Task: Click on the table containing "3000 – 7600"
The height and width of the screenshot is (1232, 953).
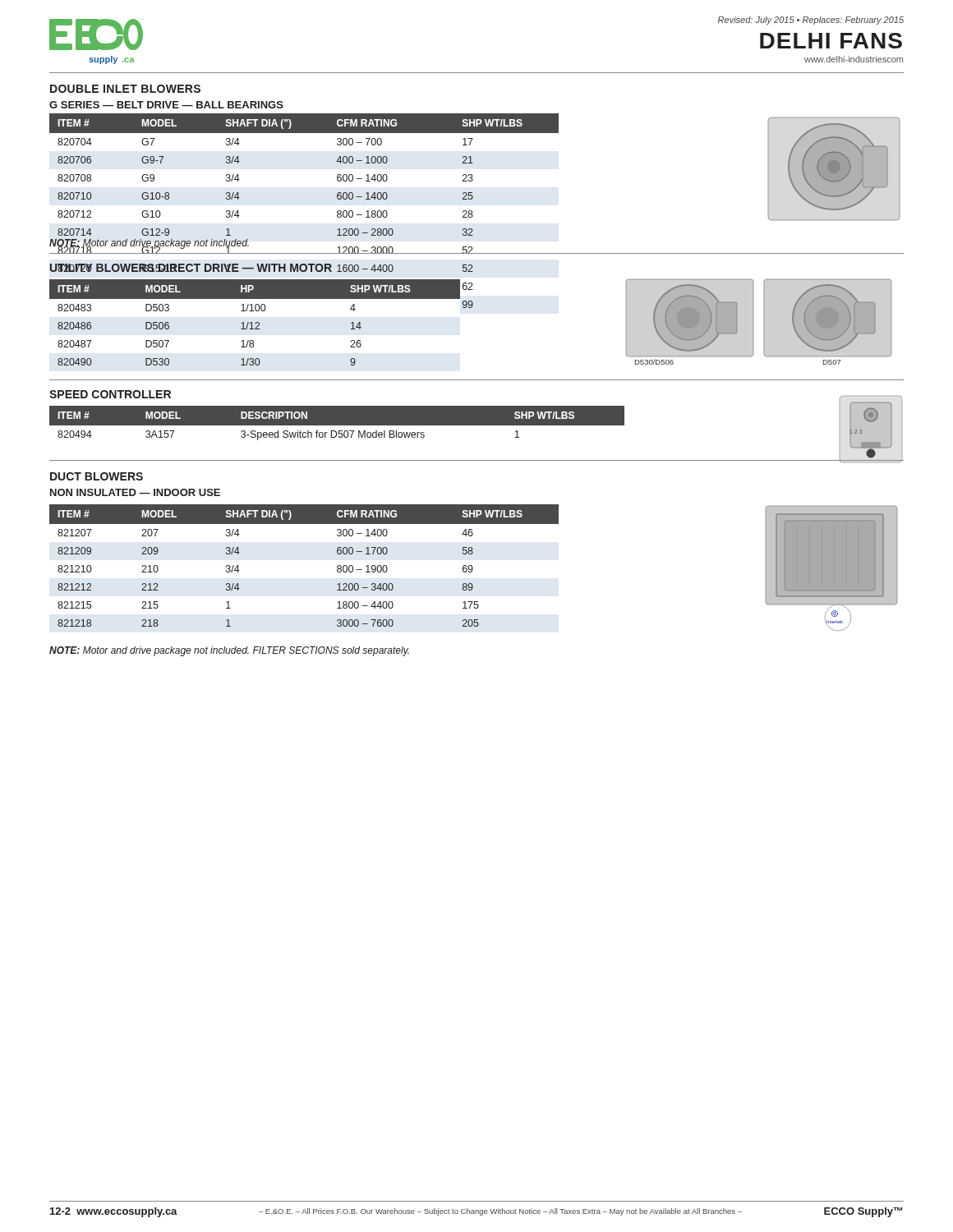Action: point(304,568)
